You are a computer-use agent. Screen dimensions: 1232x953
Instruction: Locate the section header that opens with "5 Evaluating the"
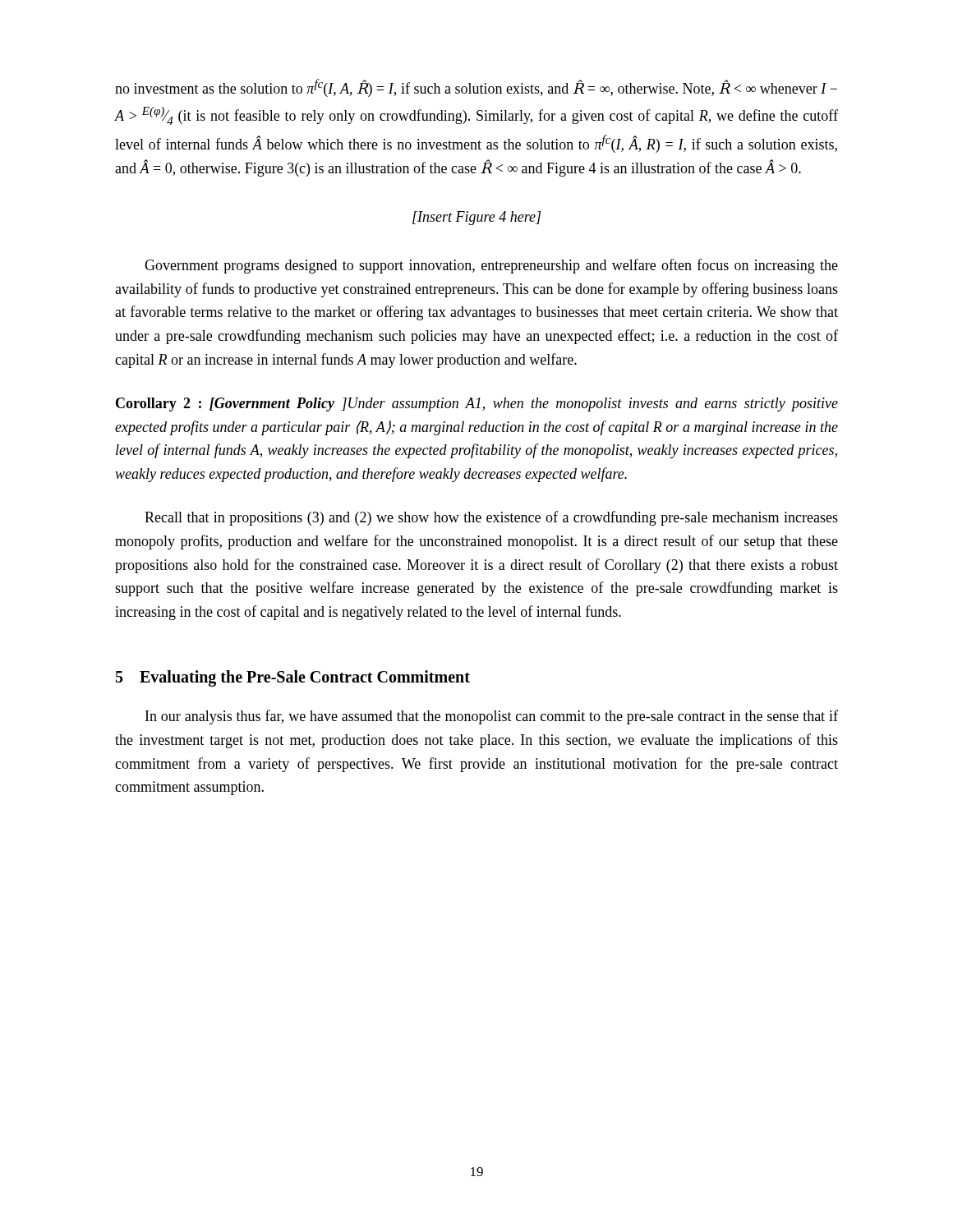click(292, 677)
